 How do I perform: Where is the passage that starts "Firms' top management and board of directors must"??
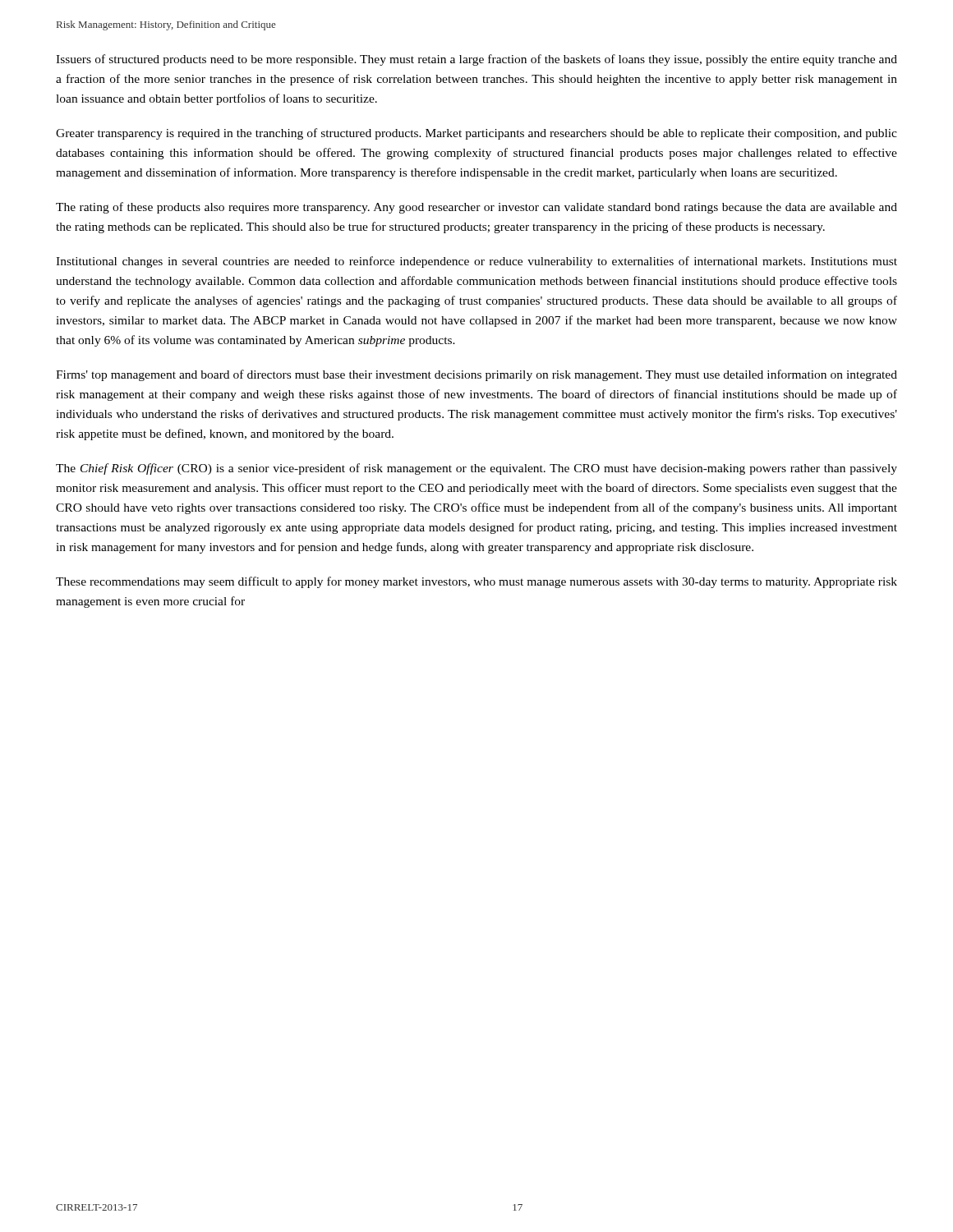pyautogui.click(x=476, y=404)
